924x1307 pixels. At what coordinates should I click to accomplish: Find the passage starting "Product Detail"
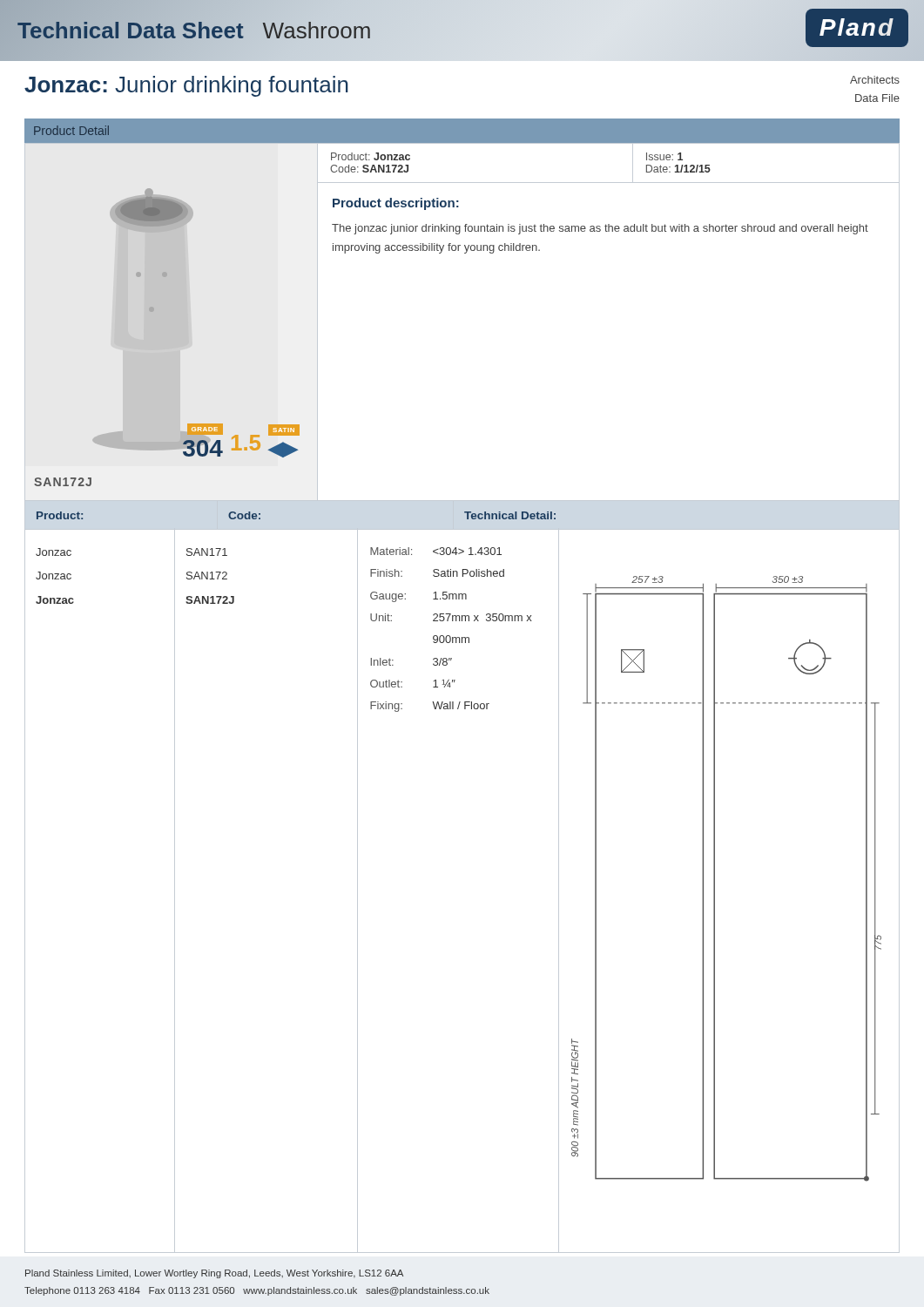point(71,131)
